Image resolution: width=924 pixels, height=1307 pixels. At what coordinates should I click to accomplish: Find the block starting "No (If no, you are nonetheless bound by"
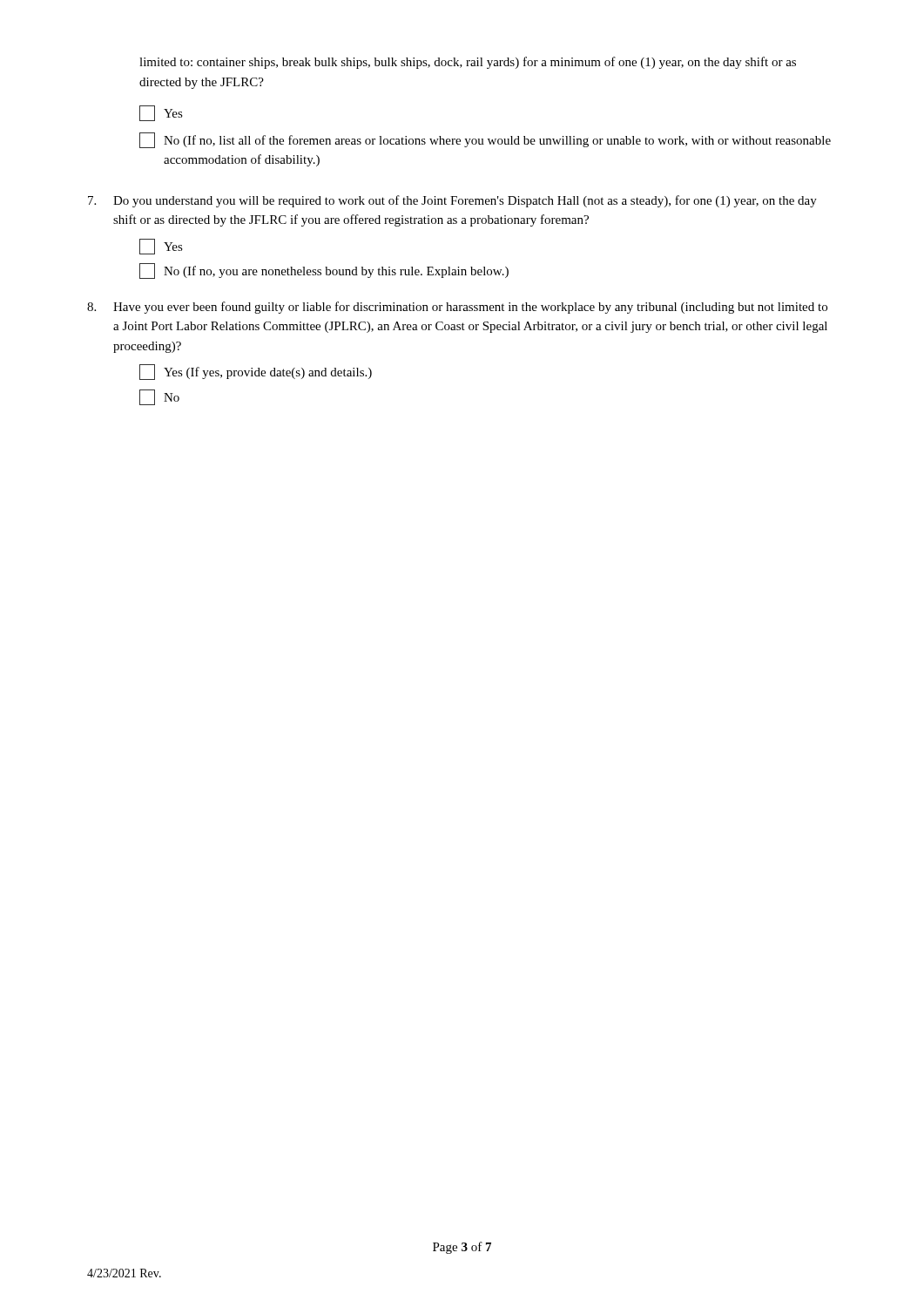point(488,271)
